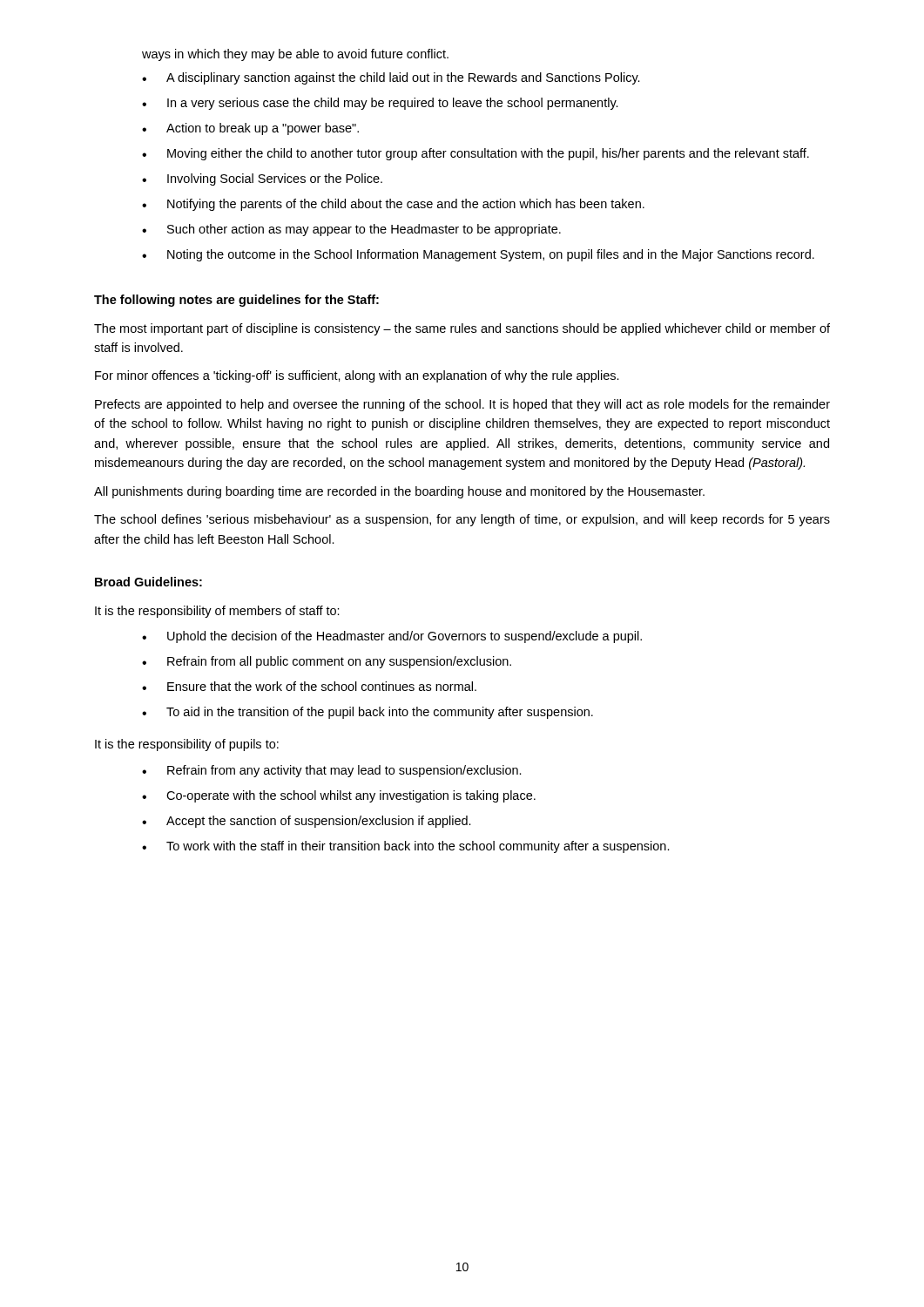924x1307 pixels.
Task: Click the passage that begins "All punishments during"
Action: (400, 491)
